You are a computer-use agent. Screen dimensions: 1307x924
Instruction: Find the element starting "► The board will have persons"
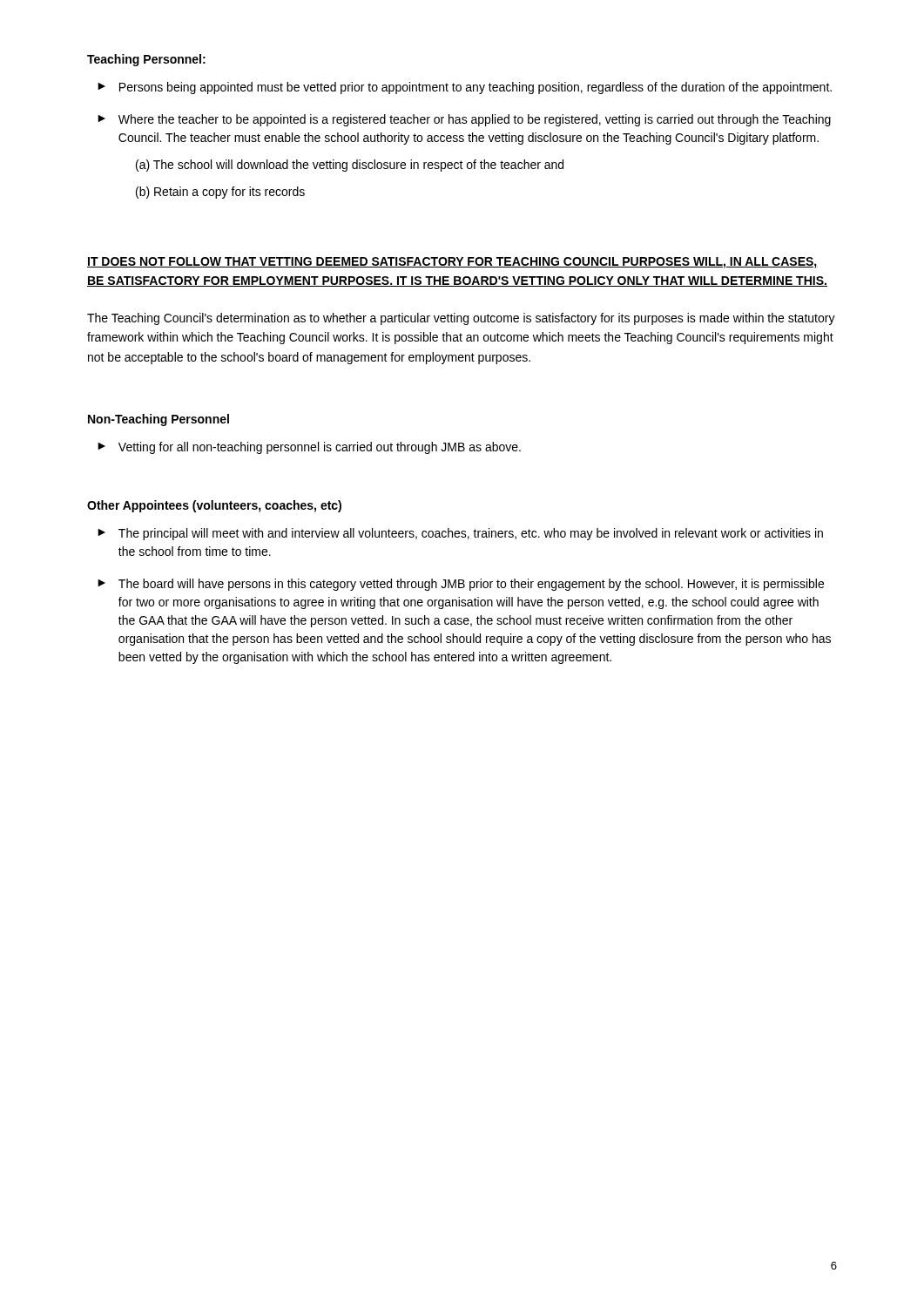pyautogui.click(x=466, y=621)
